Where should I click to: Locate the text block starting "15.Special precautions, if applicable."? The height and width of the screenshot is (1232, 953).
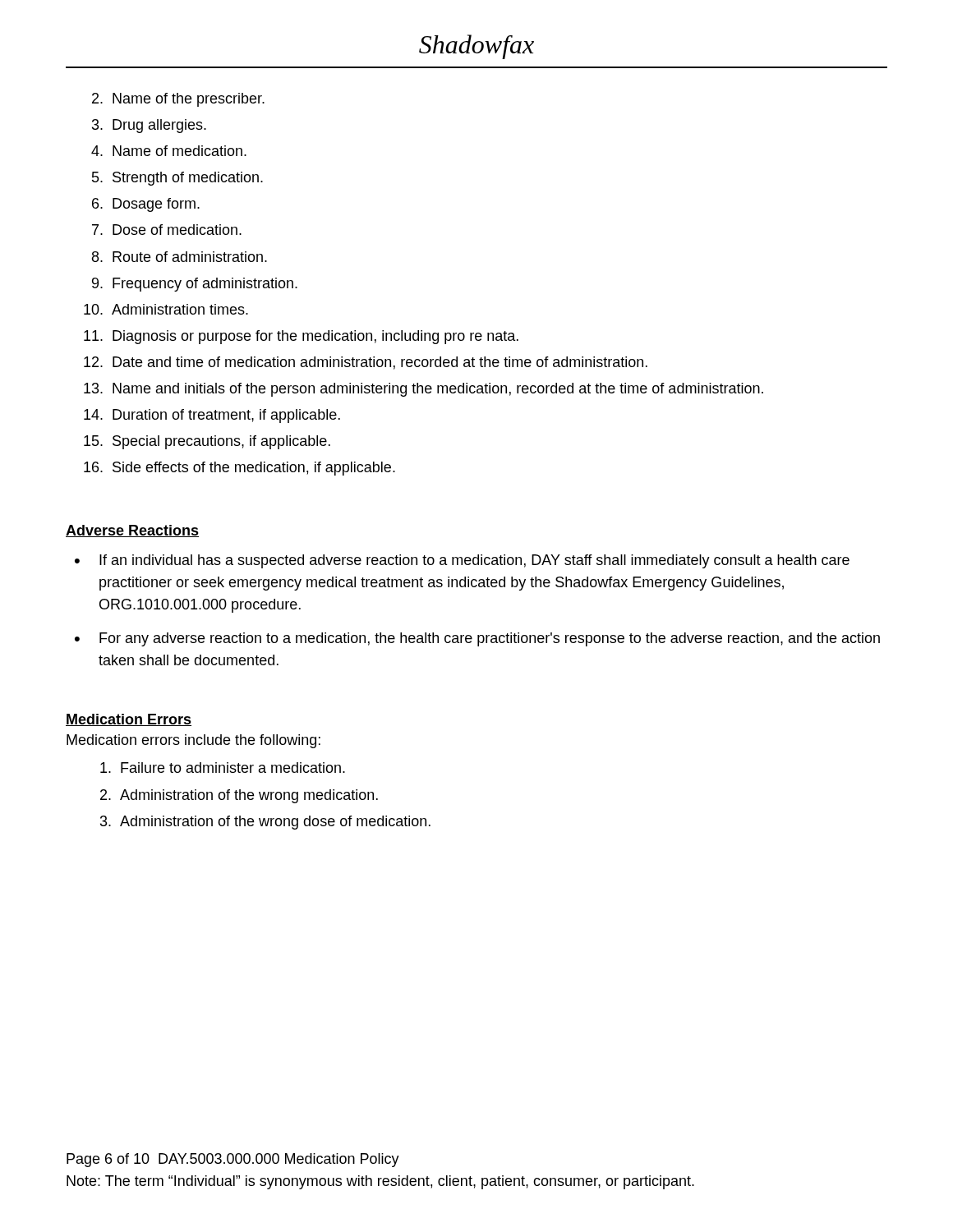(207, 442)
